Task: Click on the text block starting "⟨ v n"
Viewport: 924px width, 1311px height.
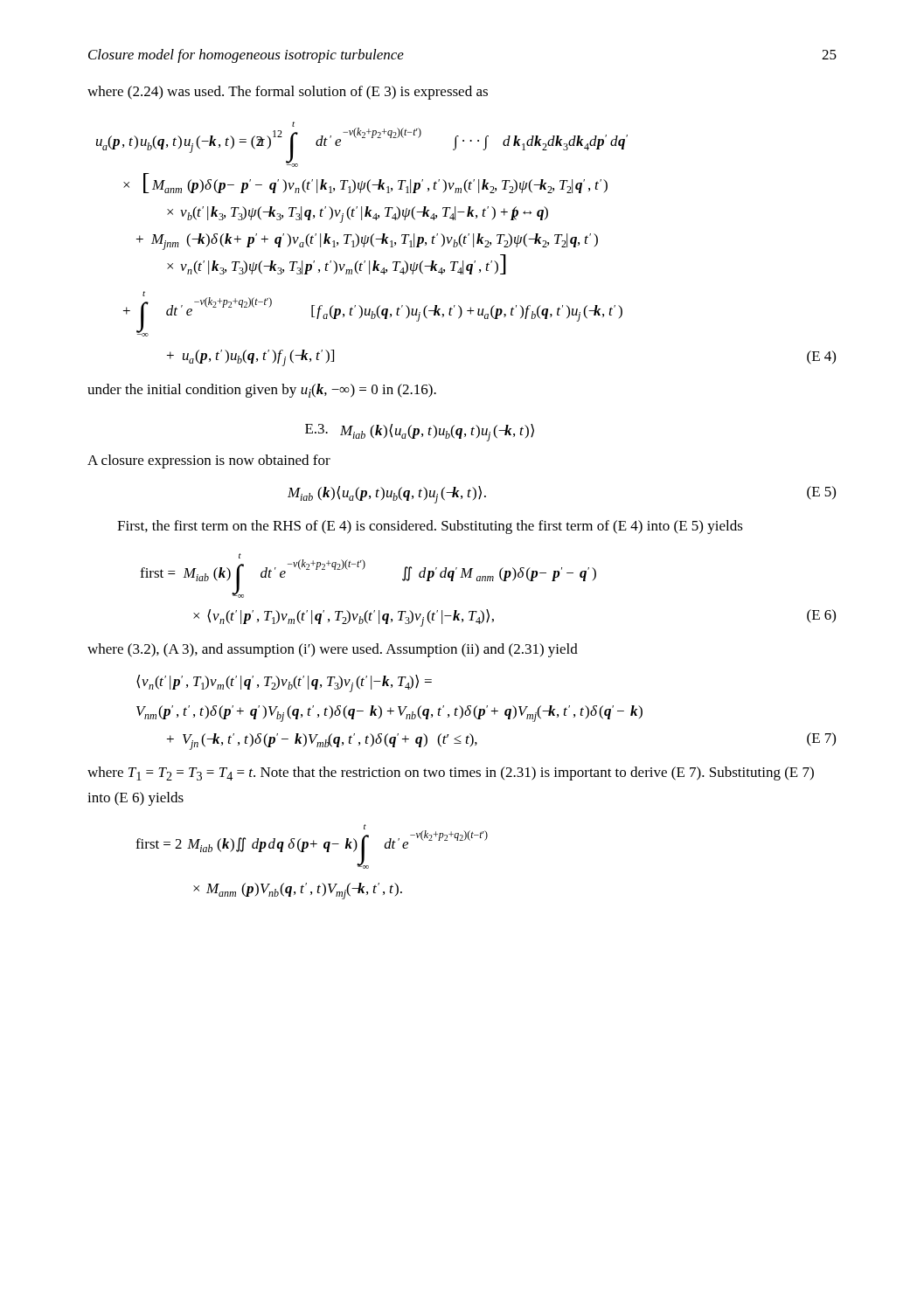Action: pyautogui.click(x=462, y=710)
